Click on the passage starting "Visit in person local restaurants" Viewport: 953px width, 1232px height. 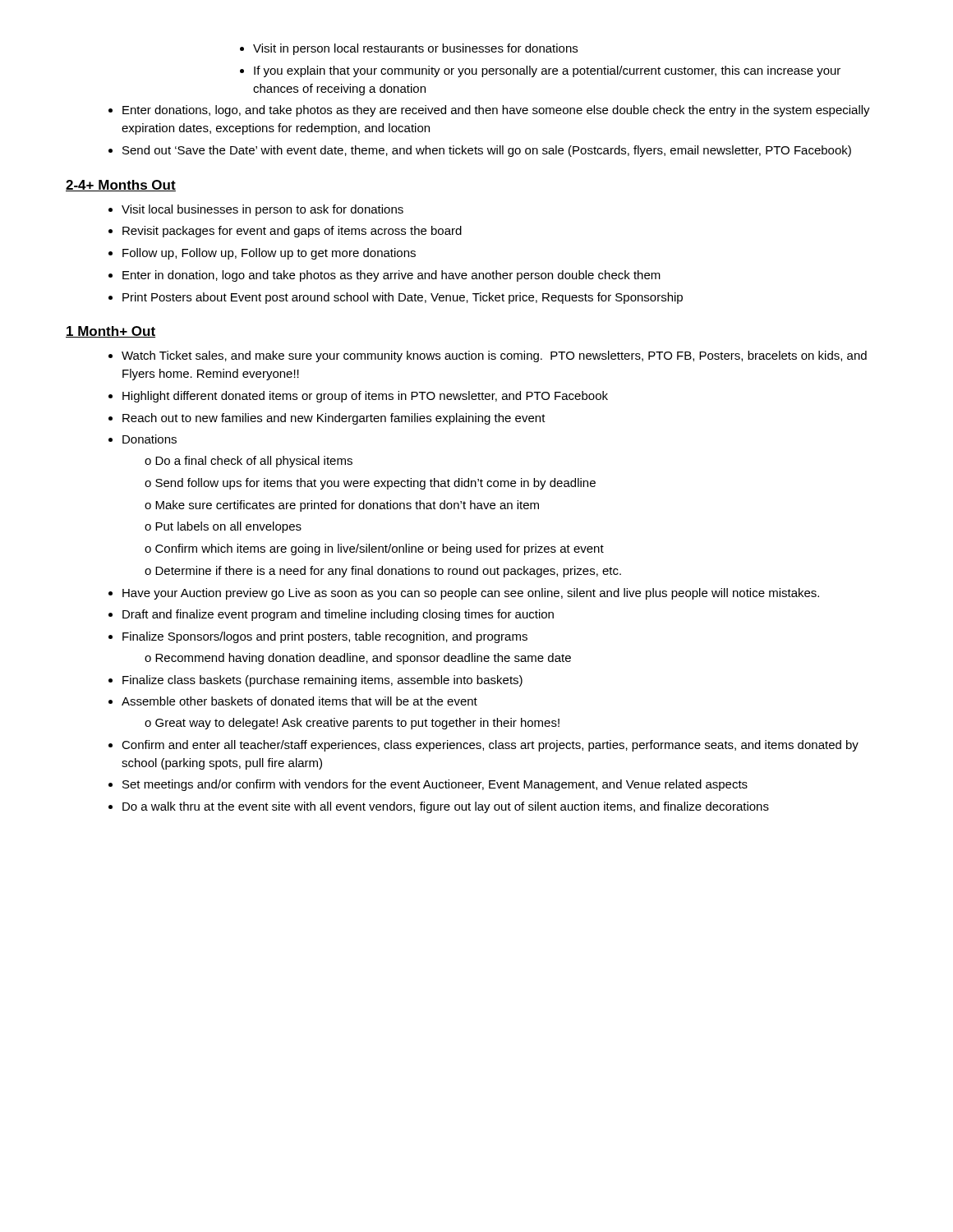(570, 48)
